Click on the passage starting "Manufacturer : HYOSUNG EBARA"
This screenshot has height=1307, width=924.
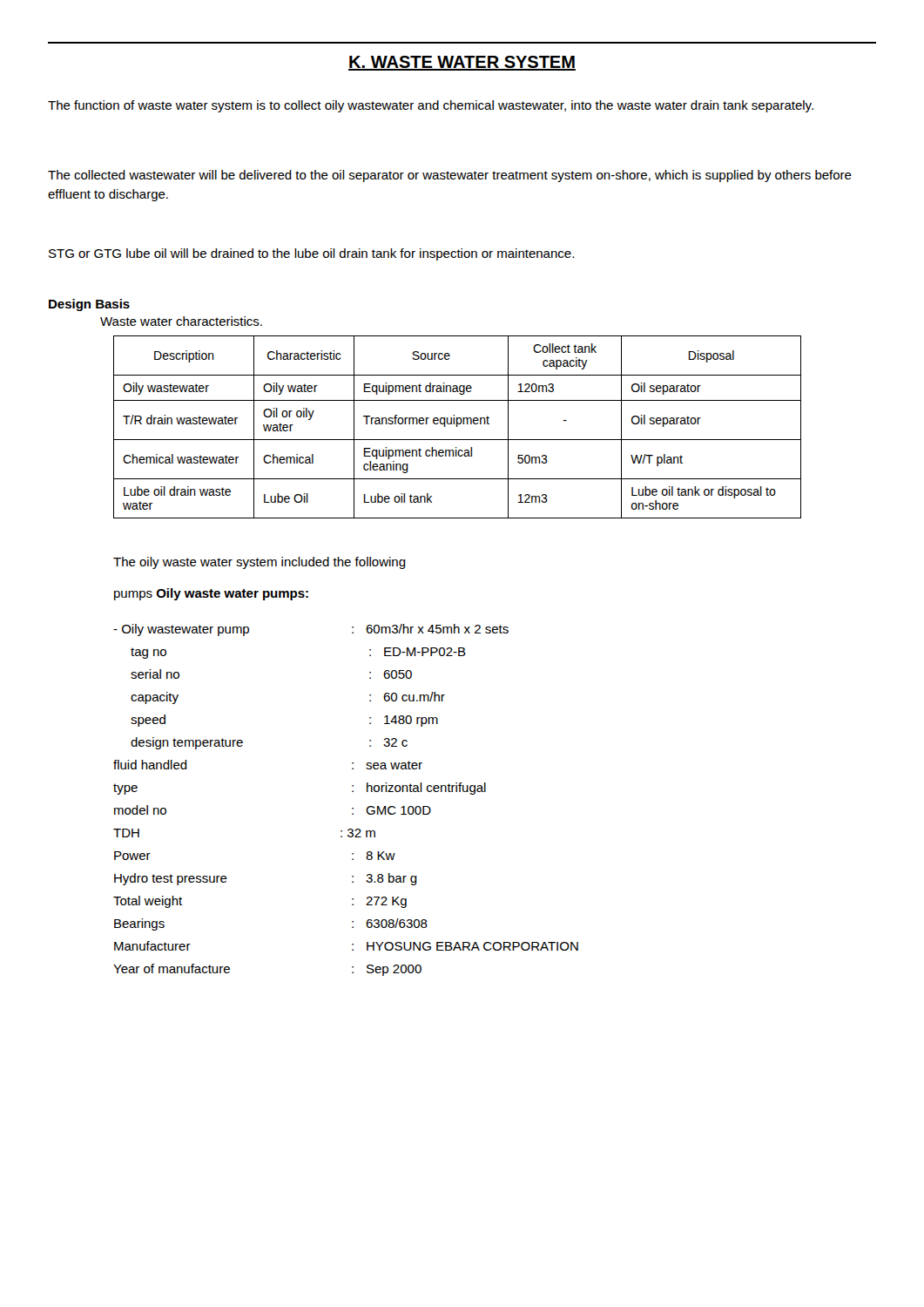tap(462, 946)
